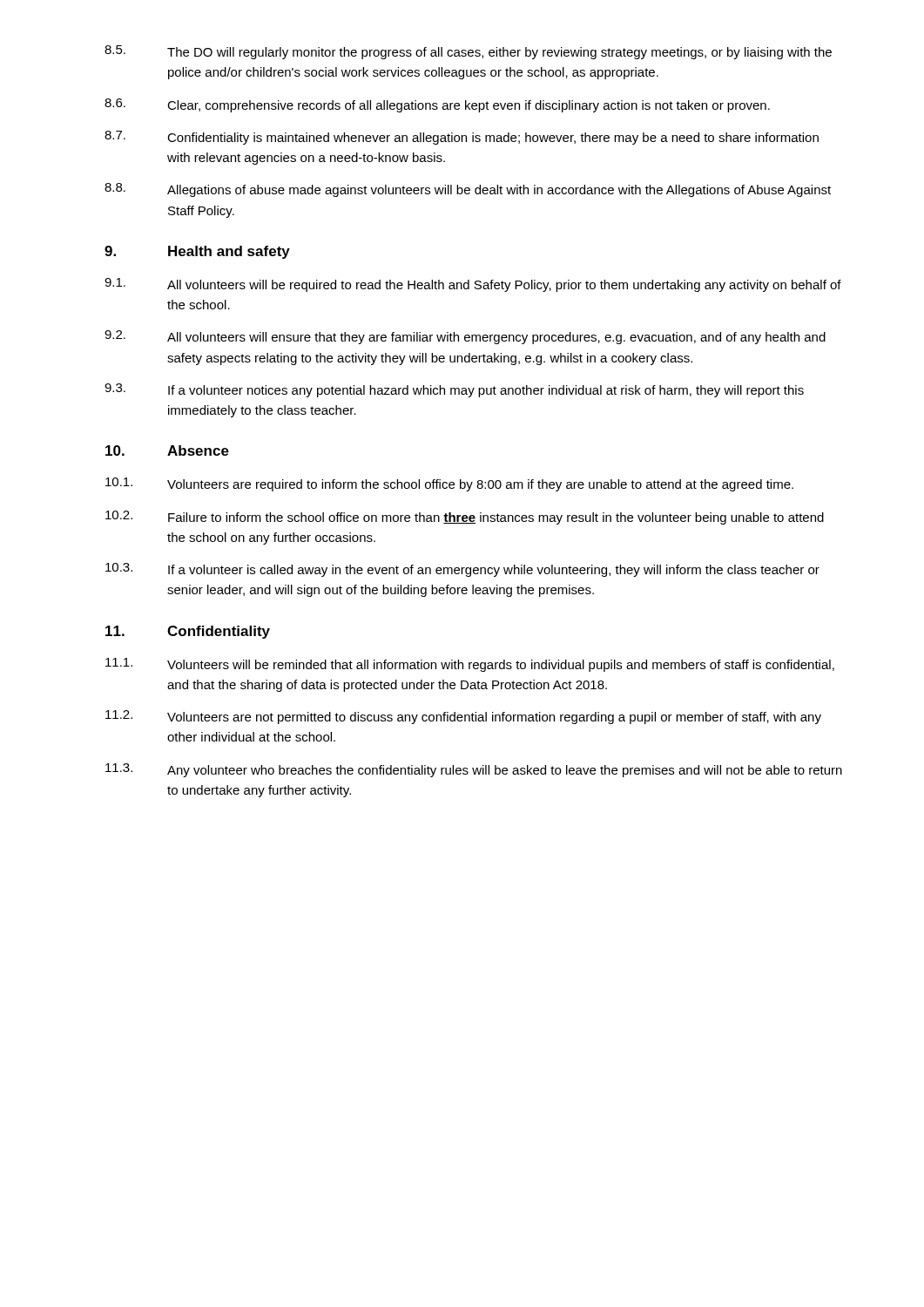Where is the passage that starts "9.1. All volunteers will"?
The width and height of the screenshot is (924, 1307).
(475, 294)
